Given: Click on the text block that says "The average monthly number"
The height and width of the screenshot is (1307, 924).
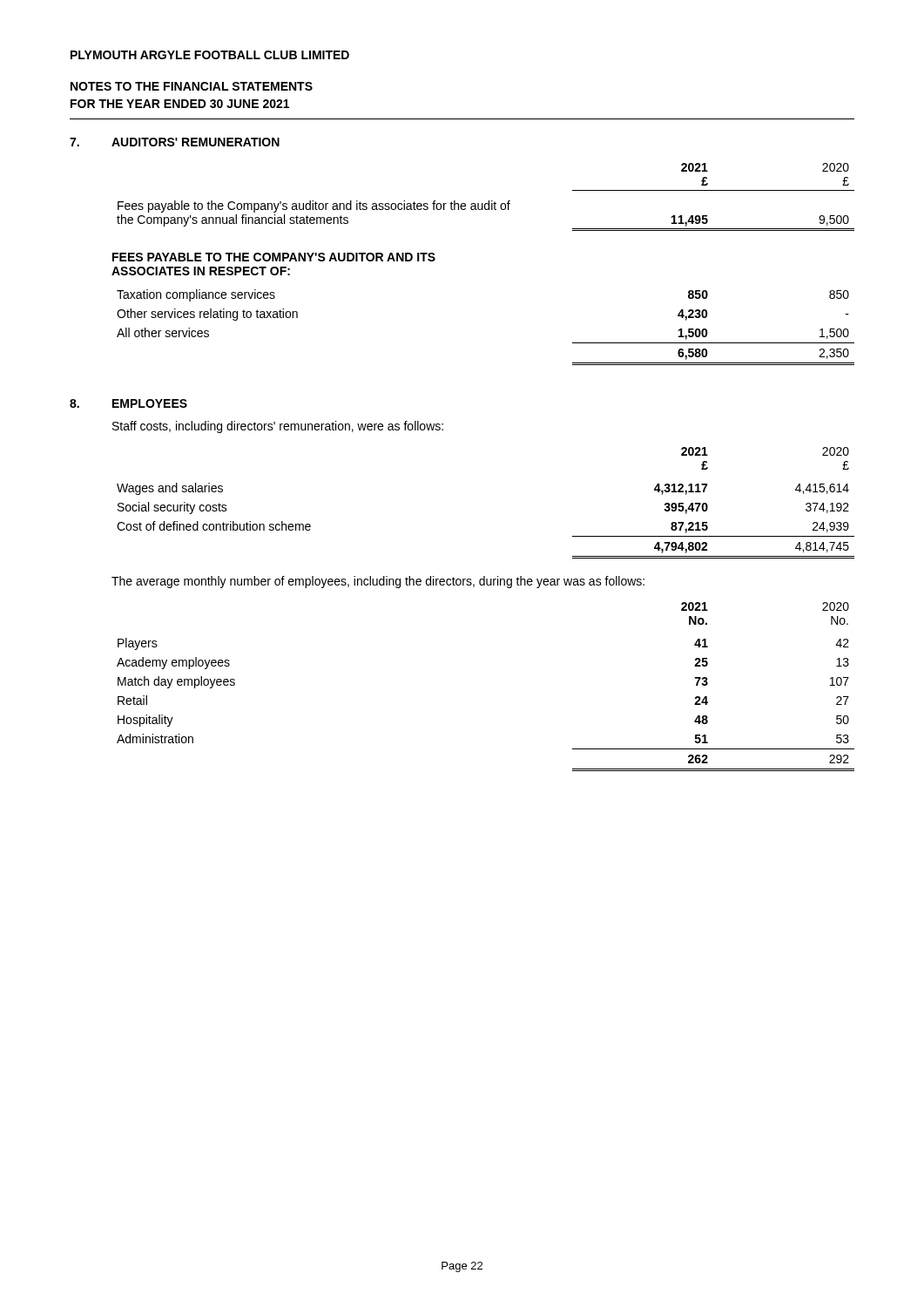Looking at the screenshot, I should pyautogui.click(x=378, y=581).
